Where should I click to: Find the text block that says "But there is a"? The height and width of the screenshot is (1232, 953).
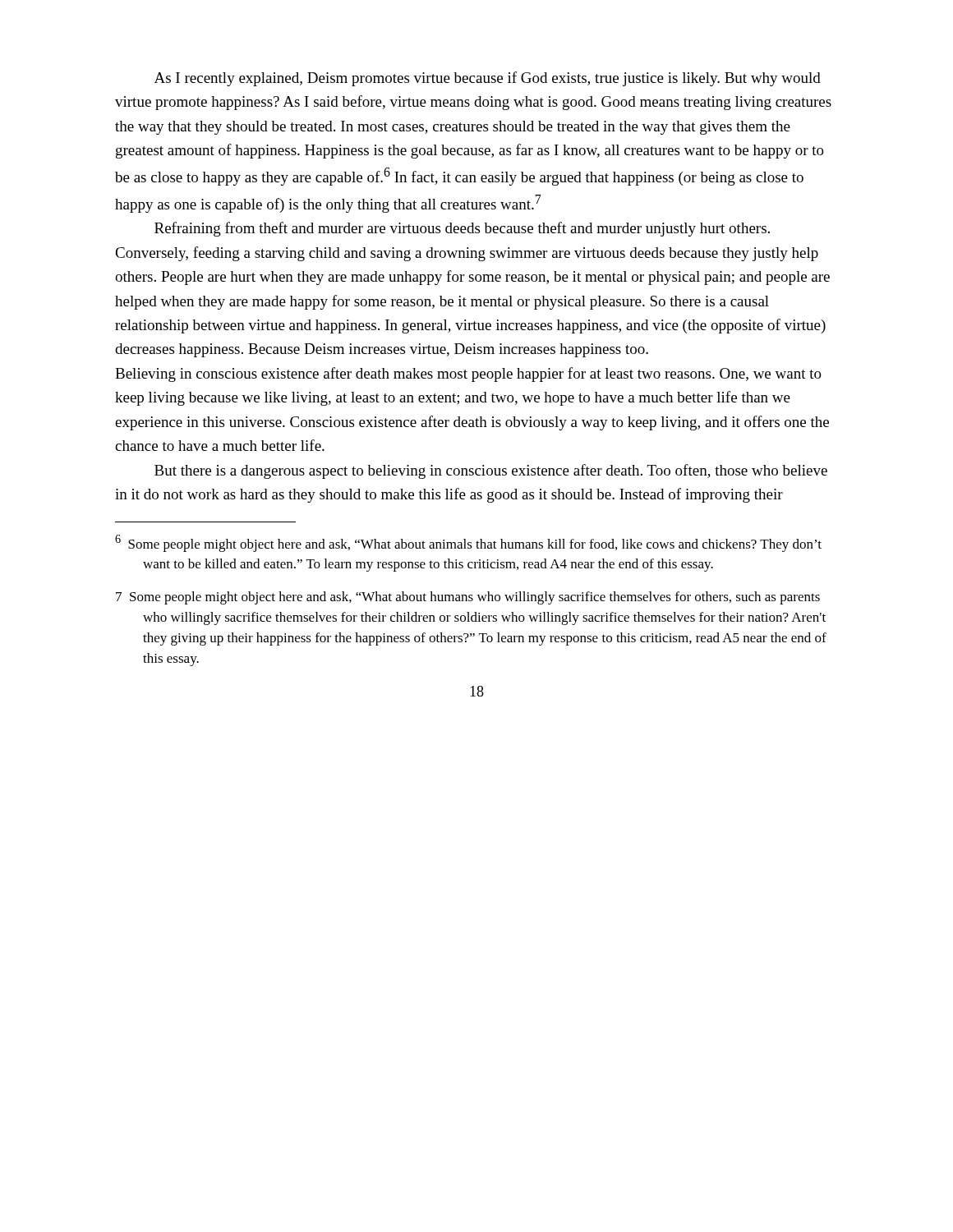pos(476,482)
